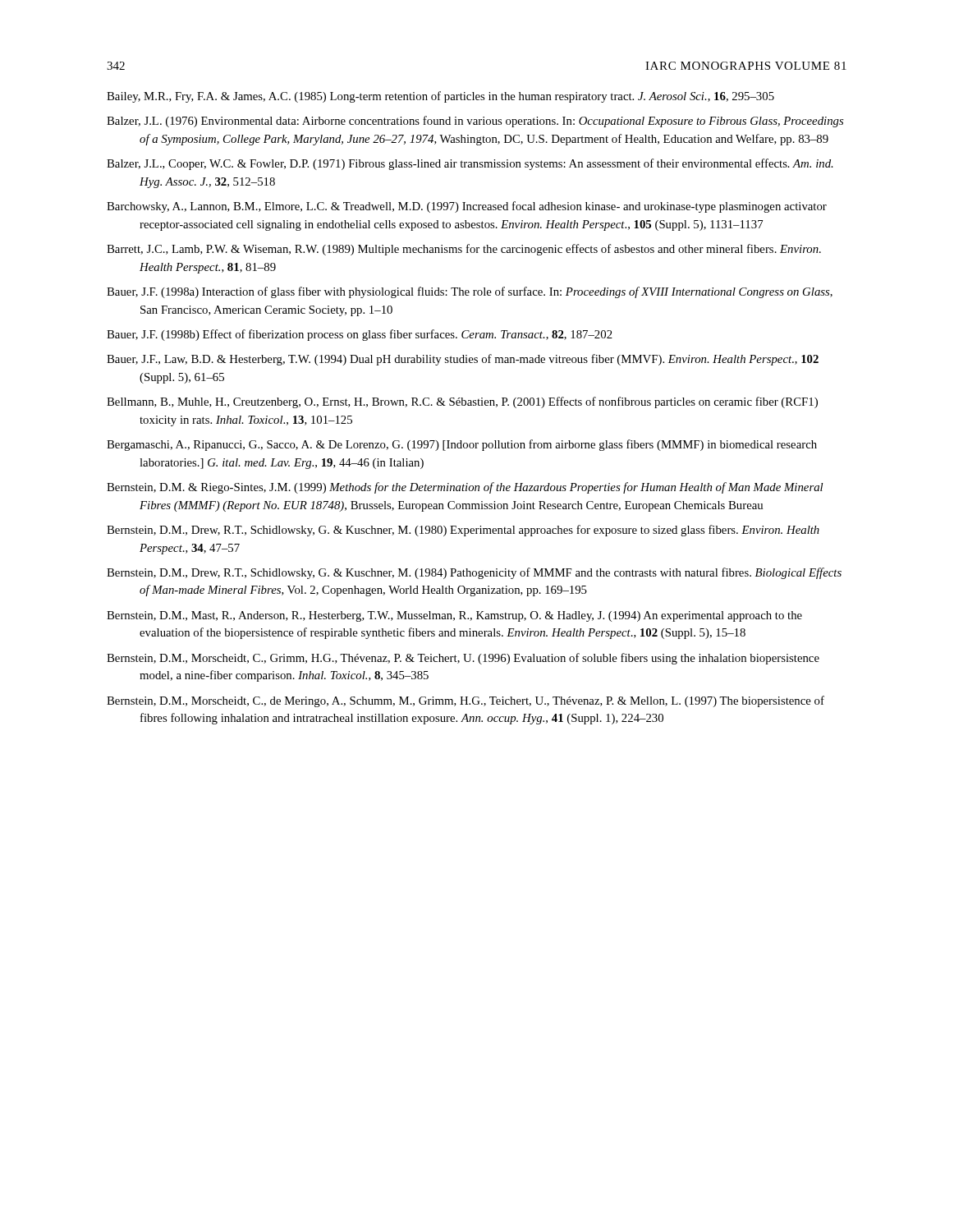Locate the passage starting "Bernstein, D.M. & Riego-Sintes,"
Image resolution: width=954 pixels, height=1232 pixels.
coord(465,496)
